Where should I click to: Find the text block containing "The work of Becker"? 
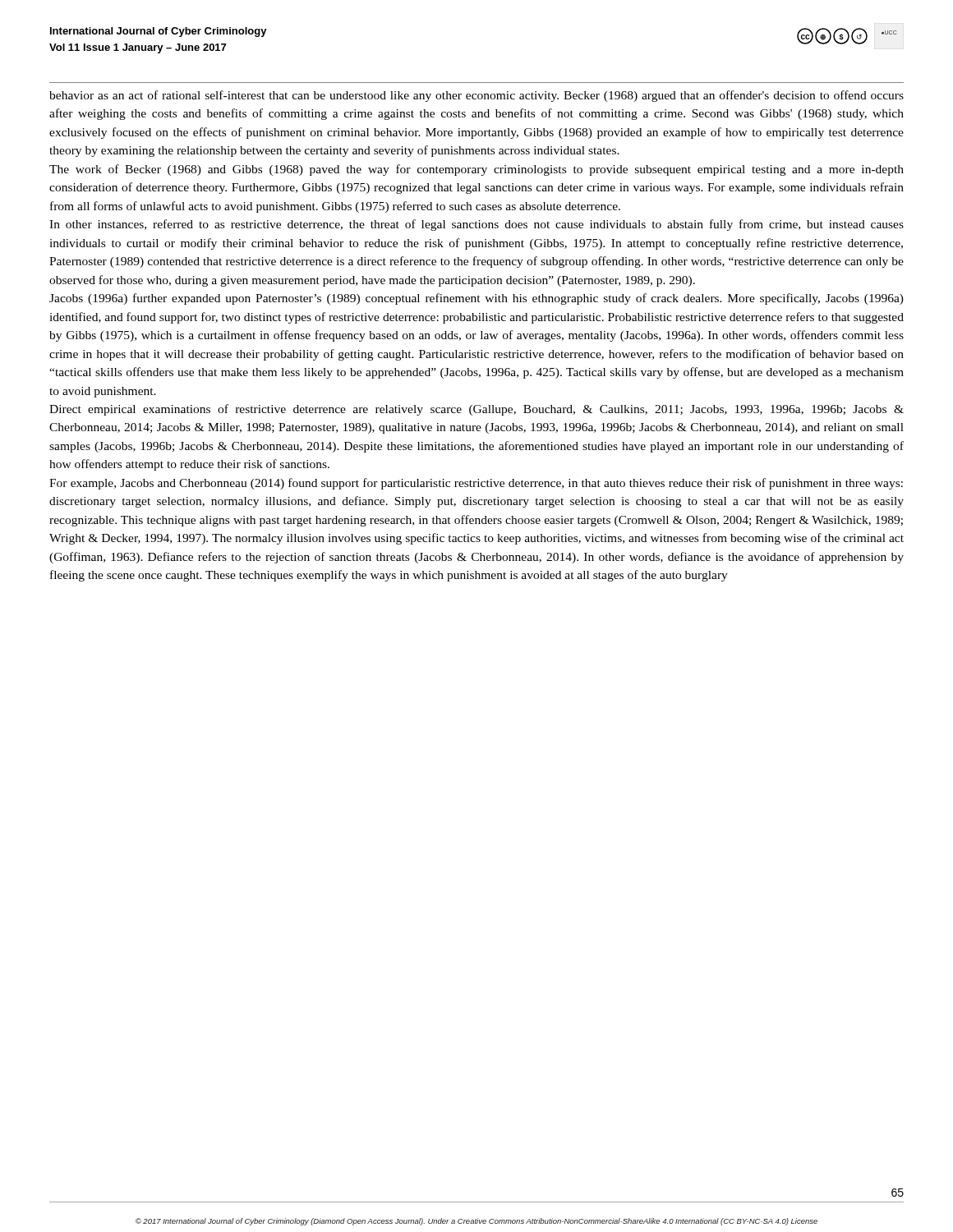[x=476, y=188]
